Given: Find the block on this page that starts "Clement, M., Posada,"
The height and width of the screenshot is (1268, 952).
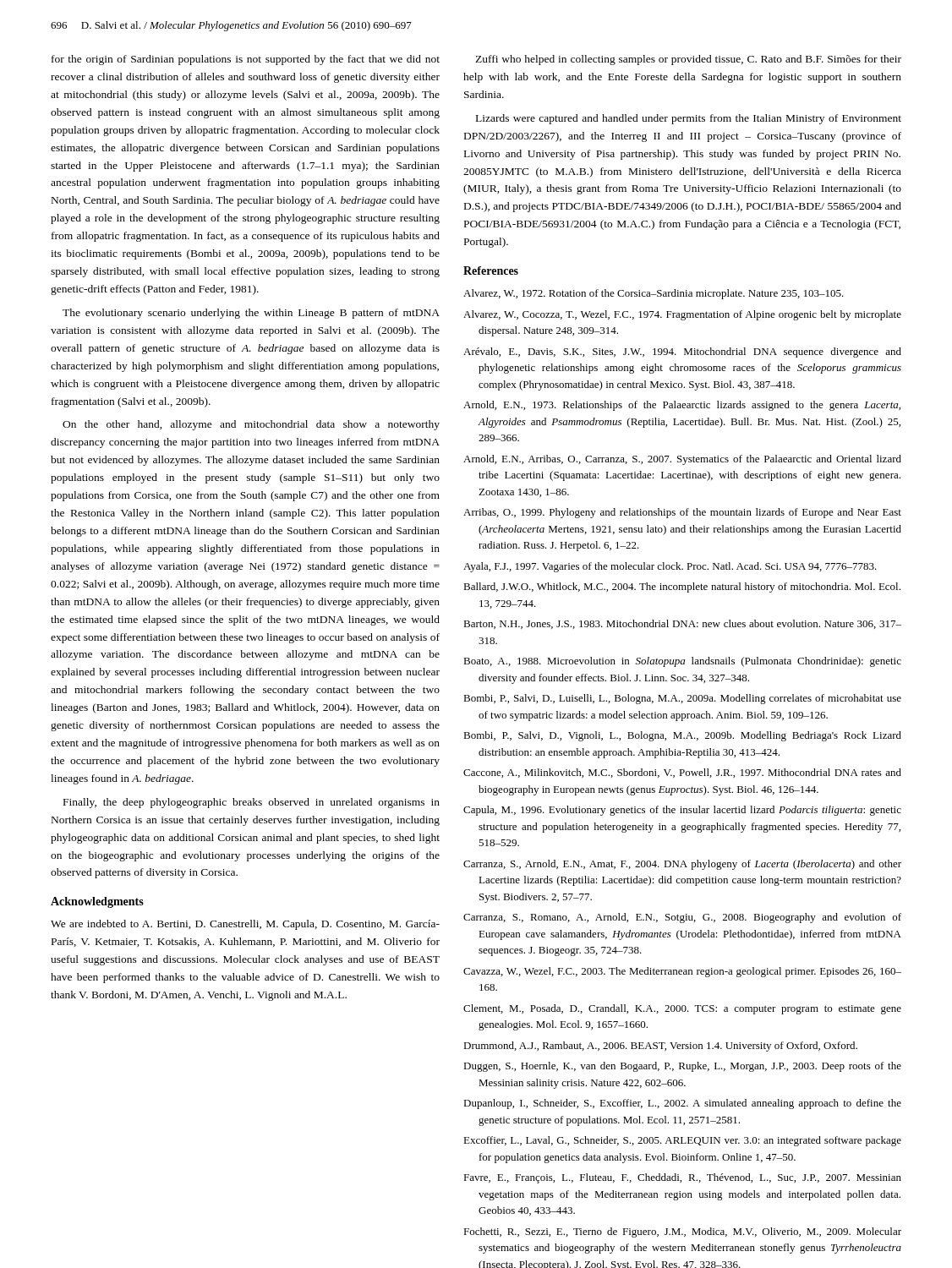Looking at the screenshot, I should click(690, 1016).
